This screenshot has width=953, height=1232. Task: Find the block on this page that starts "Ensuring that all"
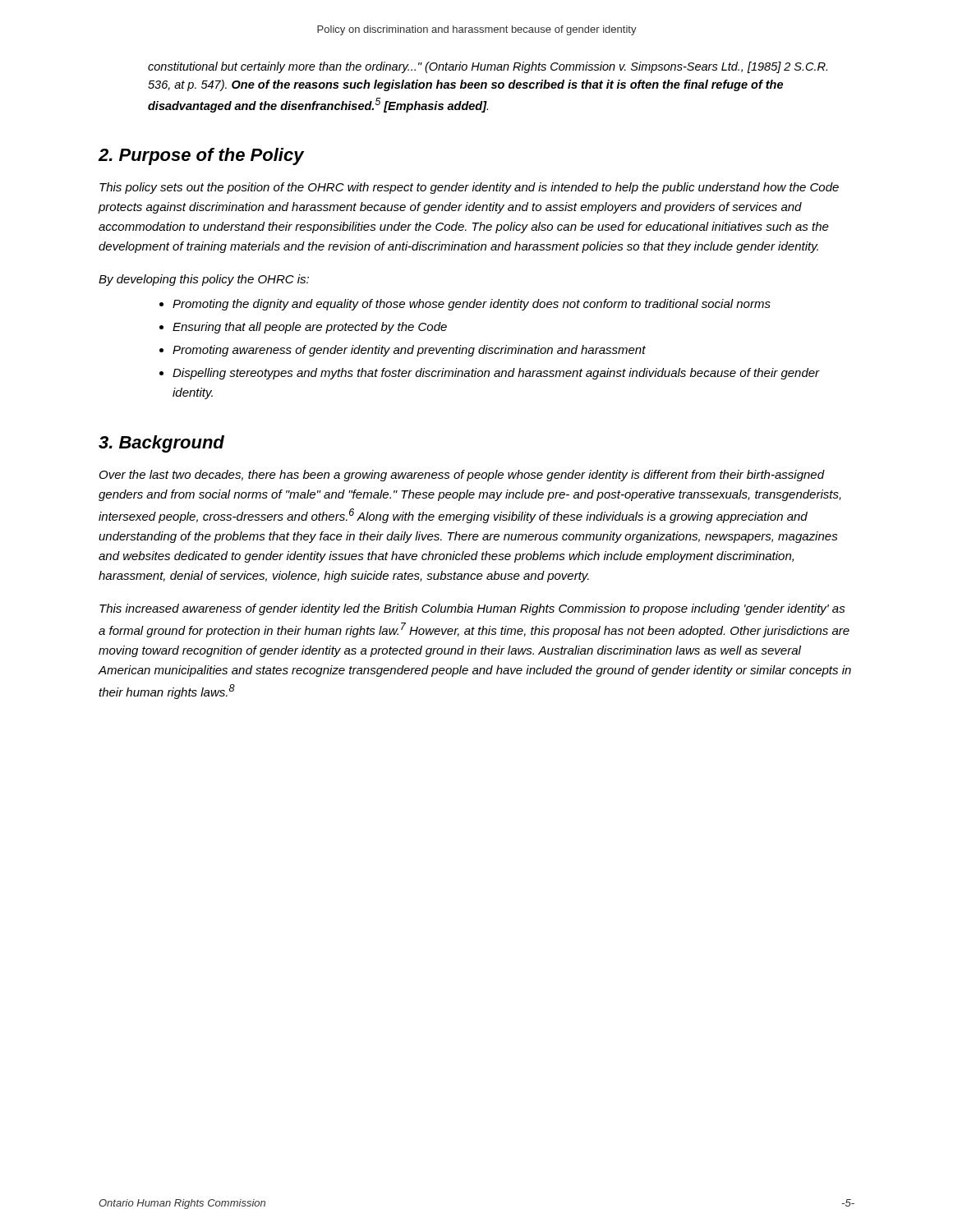click(310, 327)
